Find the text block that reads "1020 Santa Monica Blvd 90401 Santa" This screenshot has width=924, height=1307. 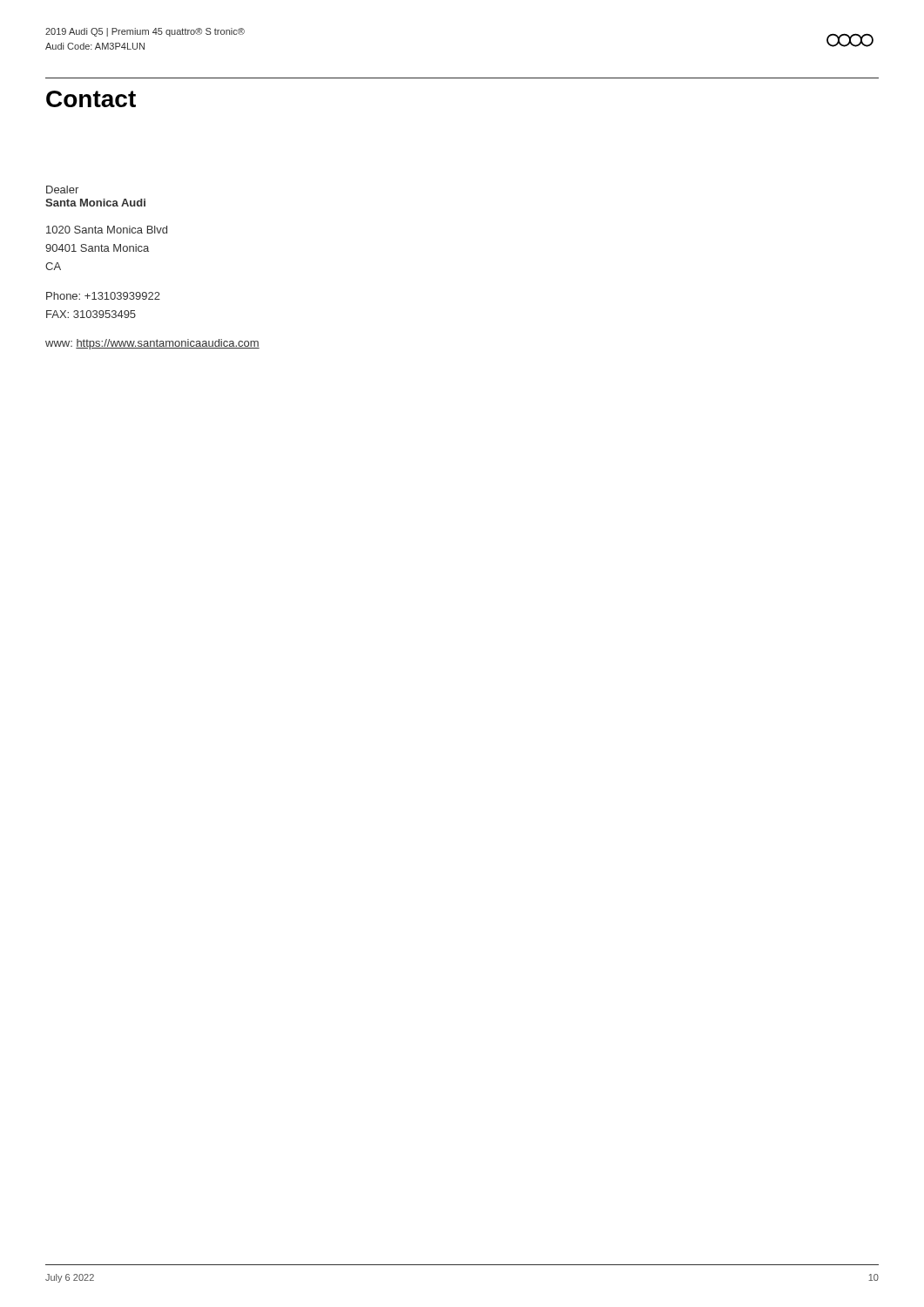pos(107,248)
